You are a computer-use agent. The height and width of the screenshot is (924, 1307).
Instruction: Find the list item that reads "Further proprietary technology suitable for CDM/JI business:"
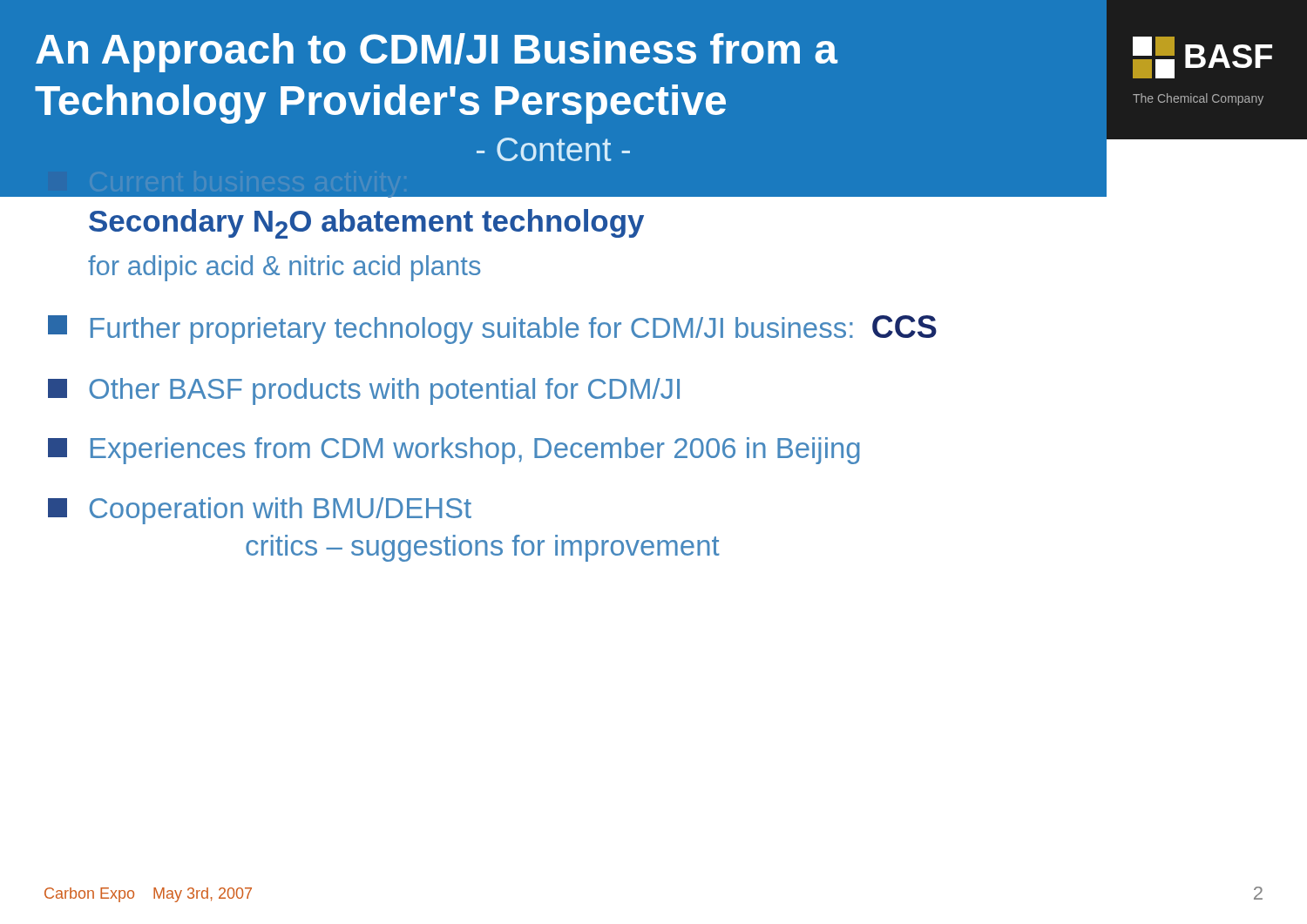coord(493,328)
